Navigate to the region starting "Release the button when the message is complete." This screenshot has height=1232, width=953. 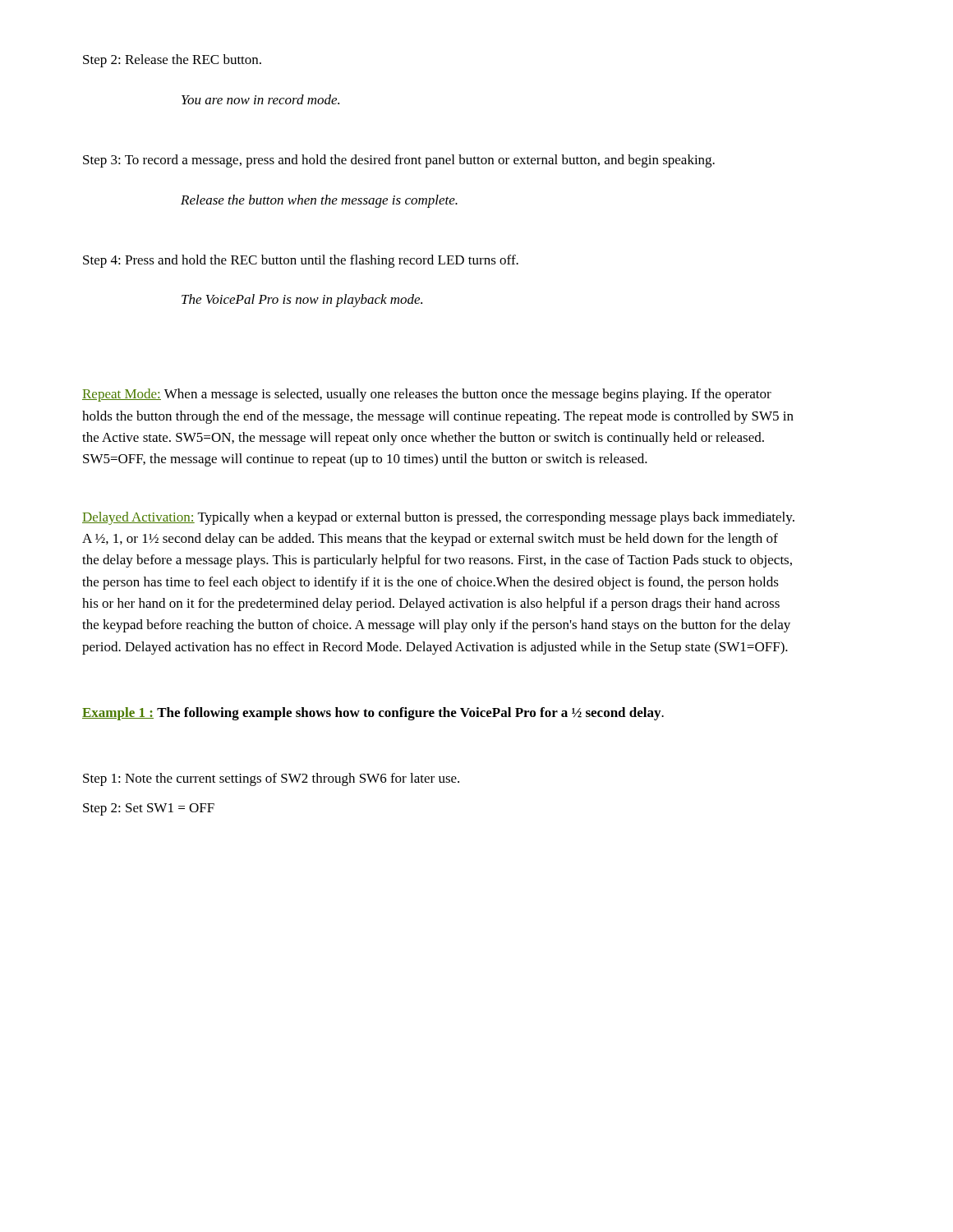tap(320, 200)
